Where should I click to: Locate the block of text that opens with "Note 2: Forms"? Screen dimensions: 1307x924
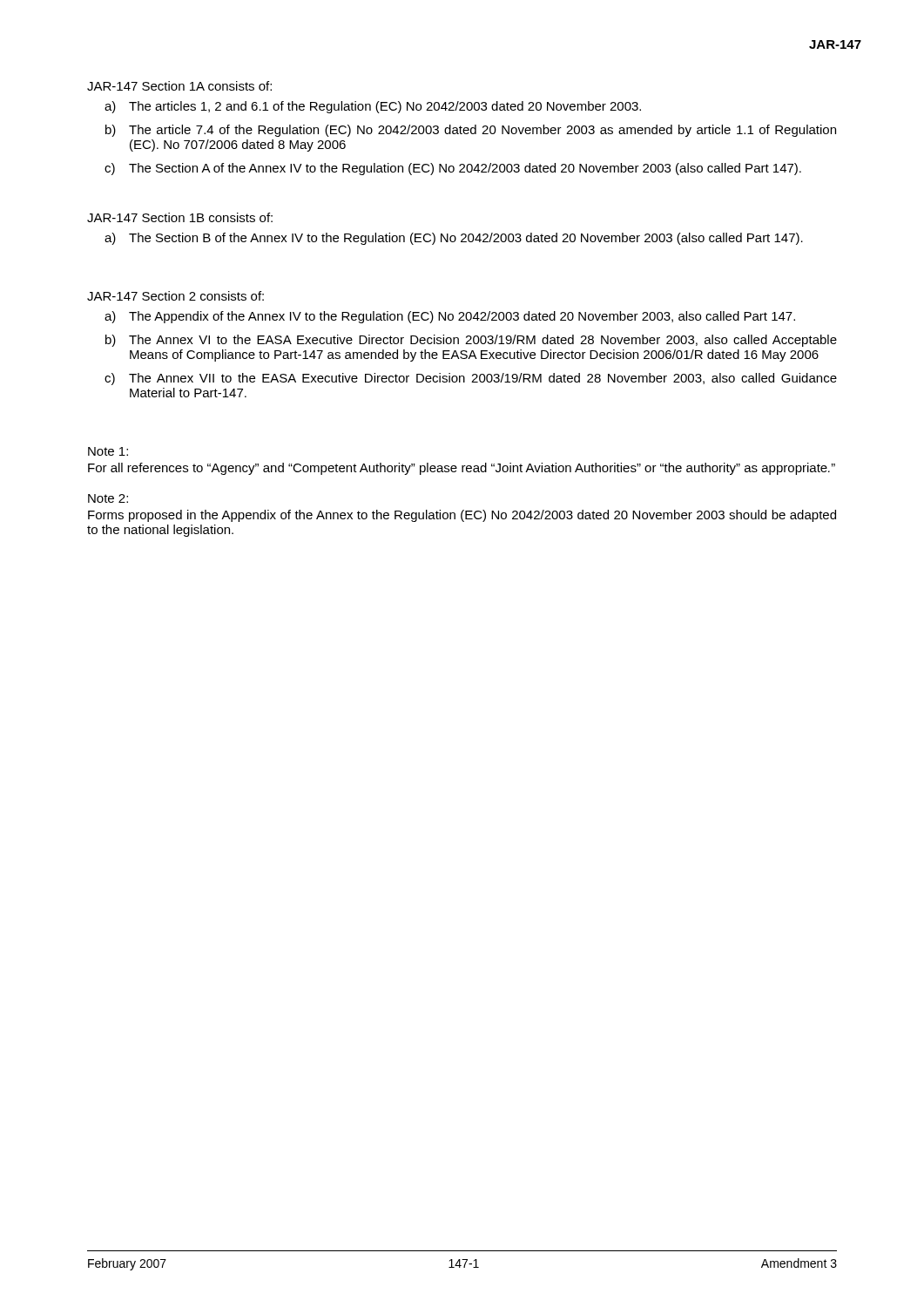point(462,514)
